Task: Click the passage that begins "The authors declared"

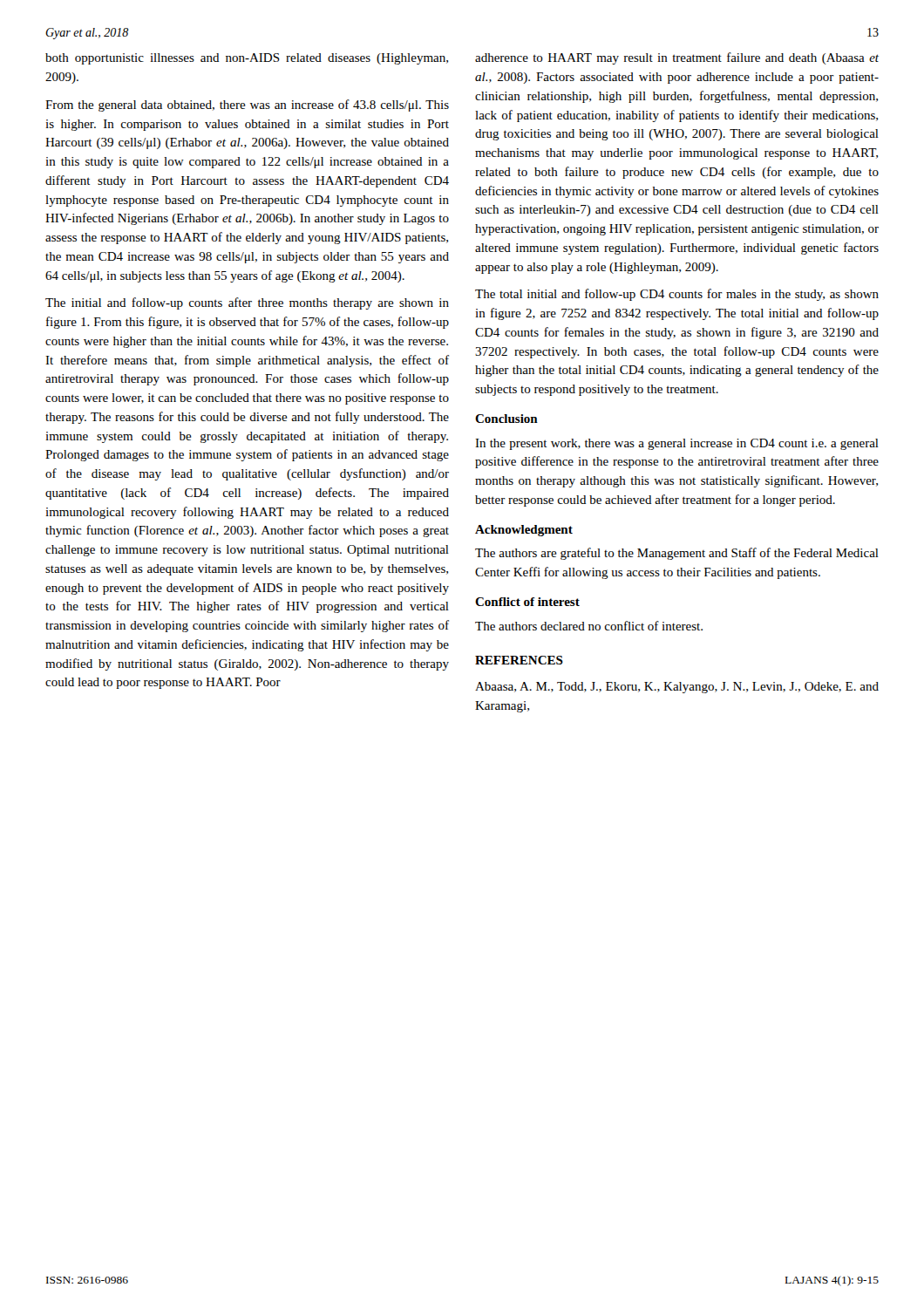Action: [677, 626]
